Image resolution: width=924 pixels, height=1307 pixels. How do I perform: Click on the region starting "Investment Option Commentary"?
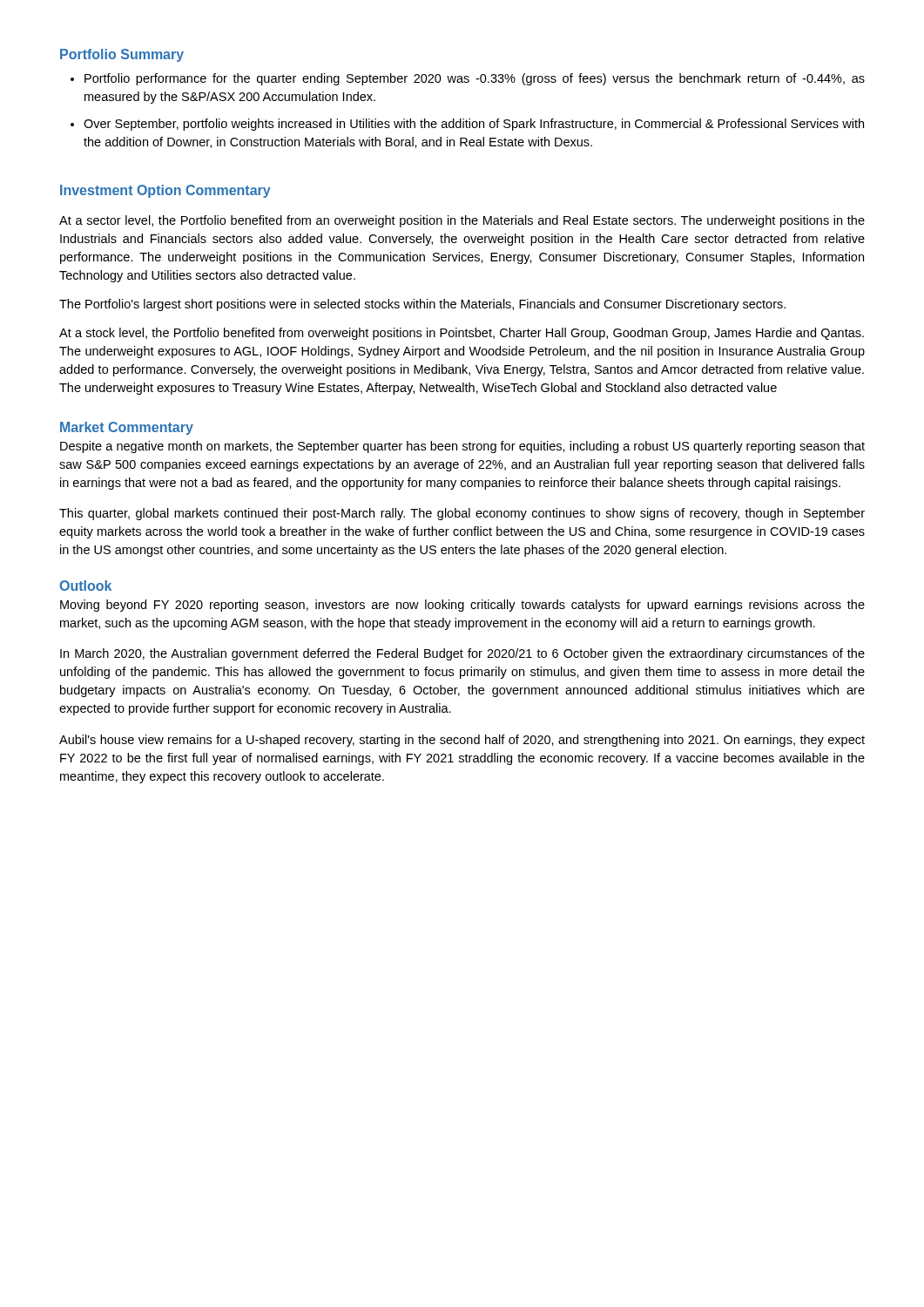[x=165, y=191]
